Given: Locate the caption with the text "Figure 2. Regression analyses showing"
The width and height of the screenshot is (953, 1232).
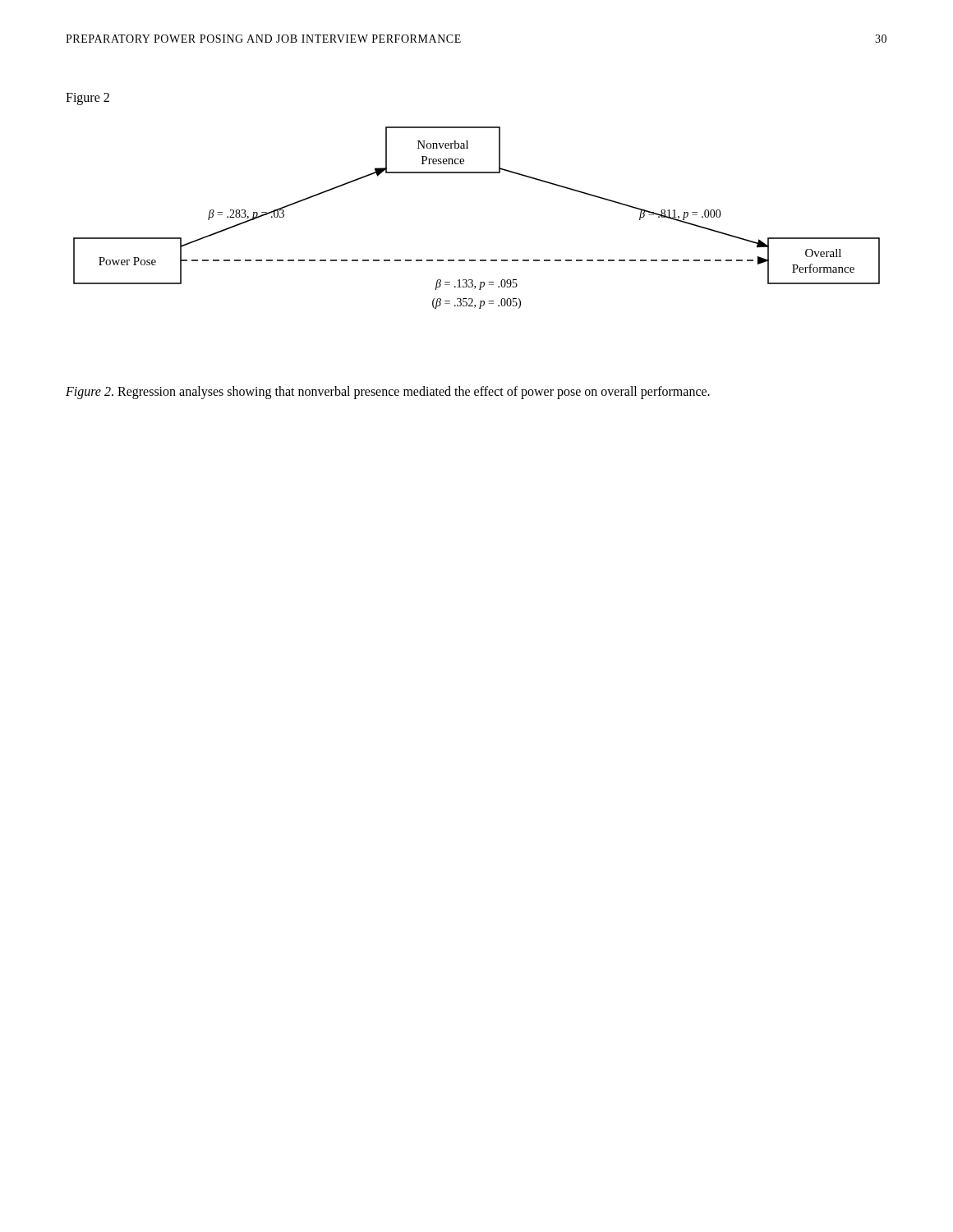Looking at the screenshot, I should click(388, 391).
